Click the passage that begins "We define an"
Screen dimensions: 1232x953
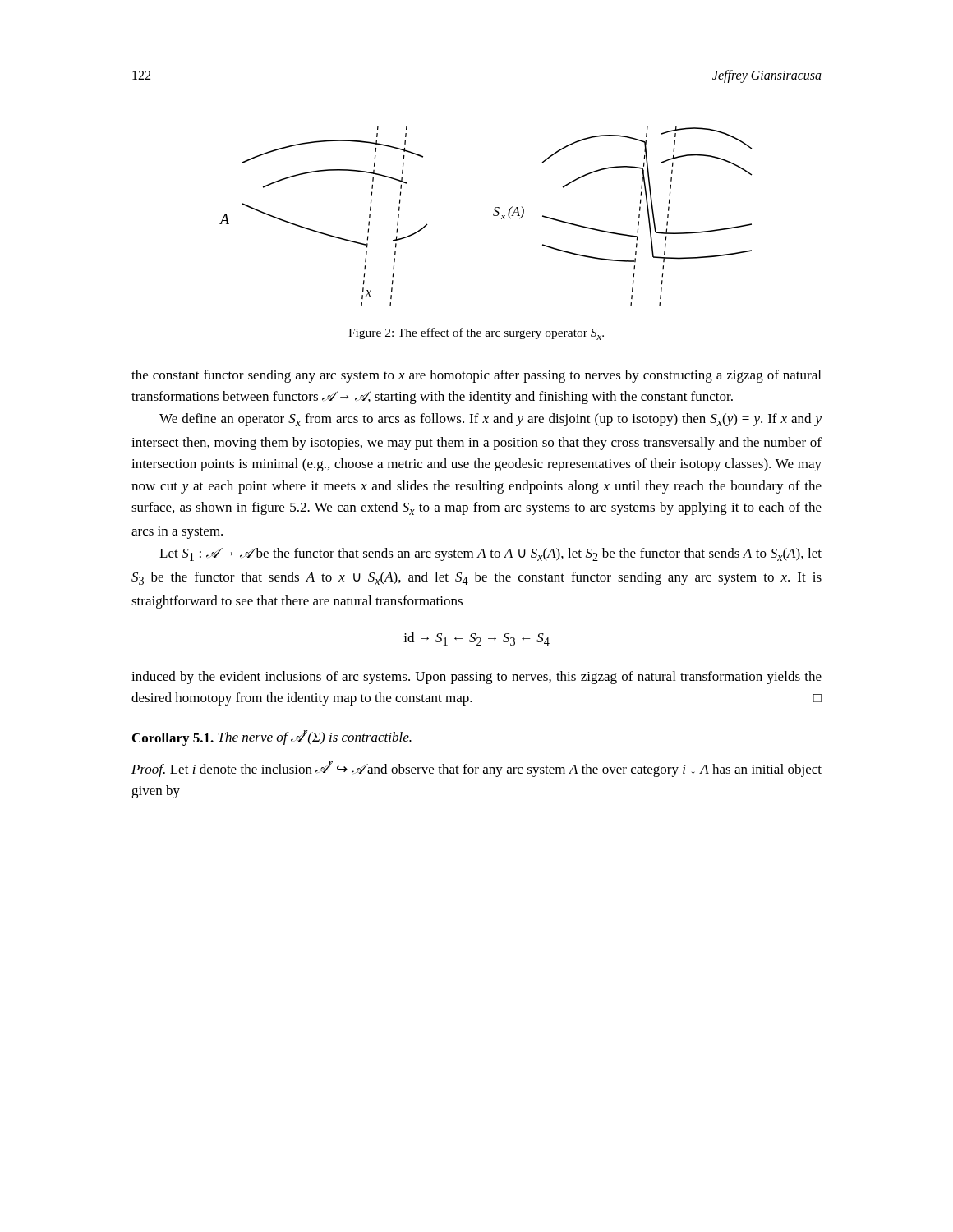[x=476, y=475]
